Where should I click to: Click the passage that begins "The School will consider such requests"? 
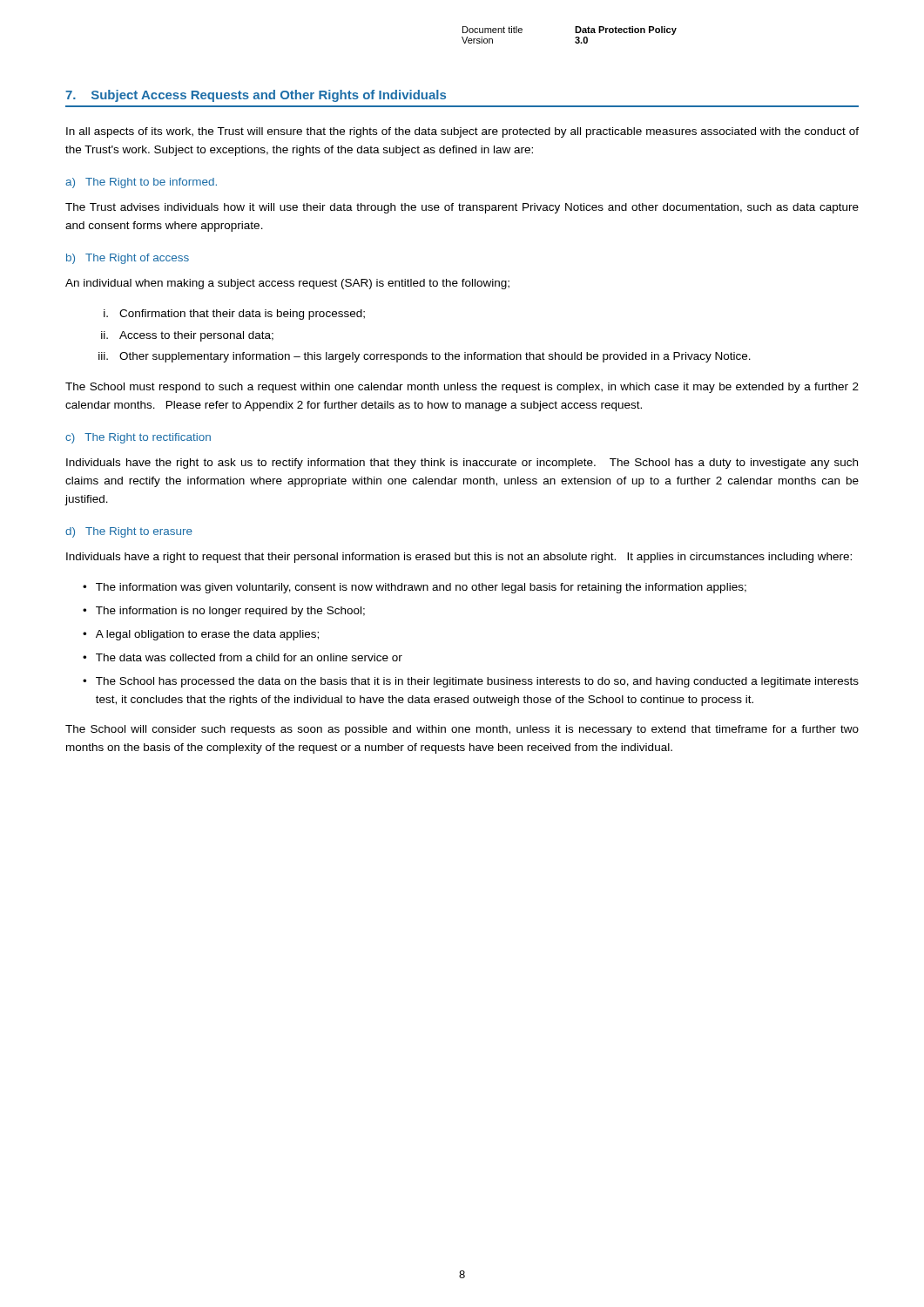[x=462, y=738]
